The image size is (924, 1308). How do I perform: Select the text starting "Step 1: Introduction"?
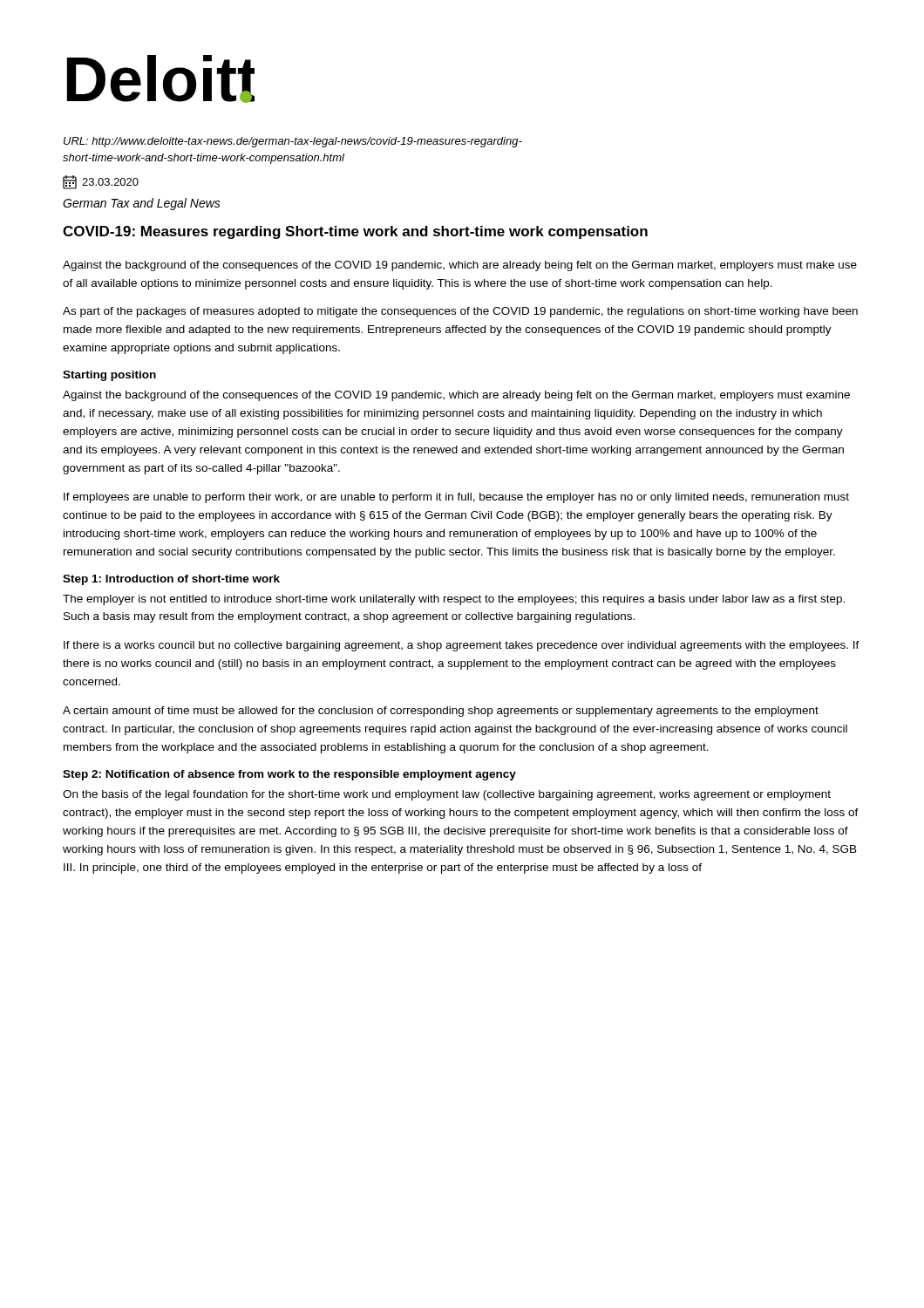(x=171, y=578)
